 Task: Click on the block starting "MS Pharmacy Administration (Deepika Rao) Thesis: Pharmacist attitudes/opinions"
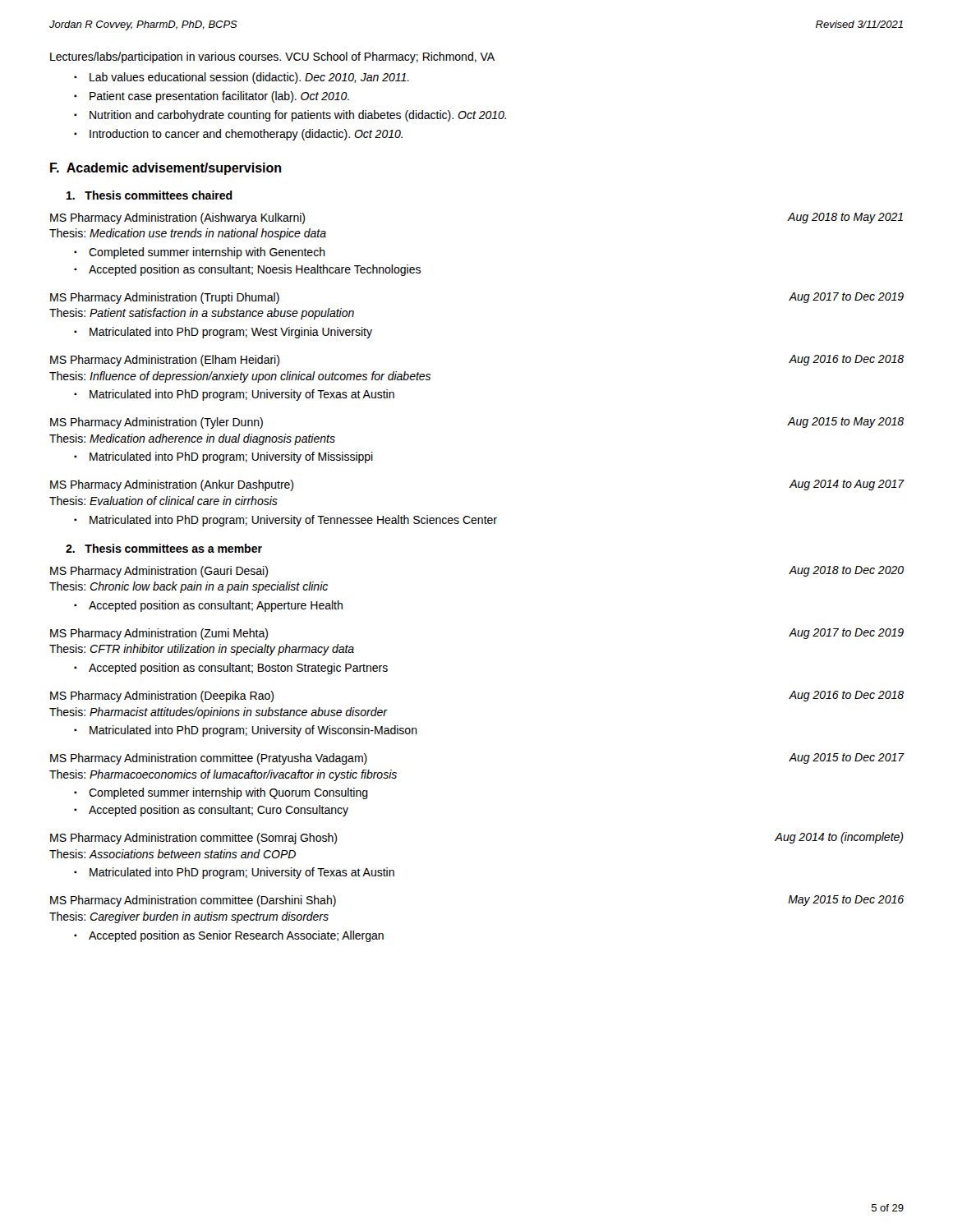[x=157, y=696]
